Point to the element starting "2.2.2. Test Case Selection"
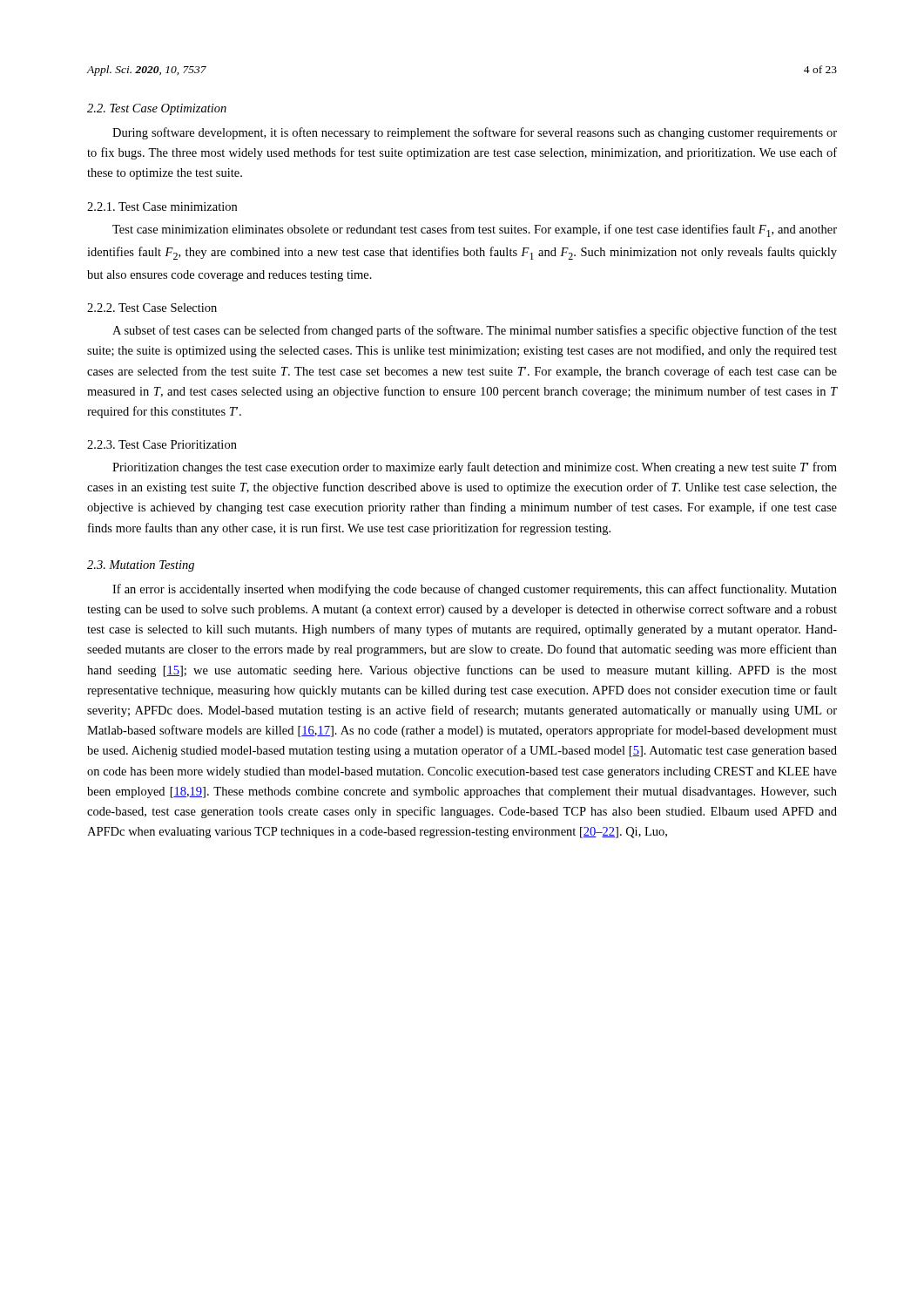 pyautogui.click(x=152, y=308)
